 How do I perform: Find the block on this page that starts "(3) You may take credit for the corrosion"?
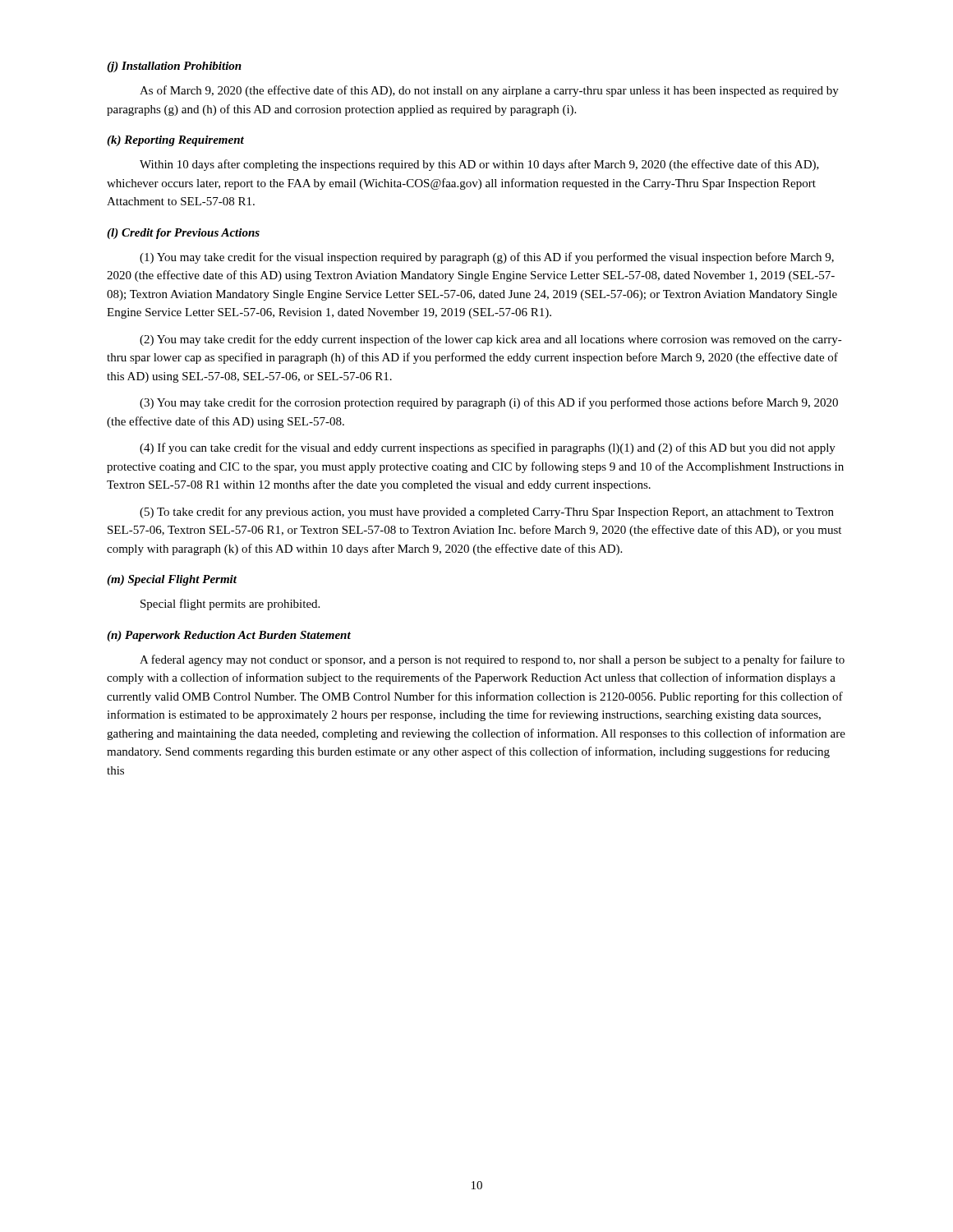coord(473,412)
